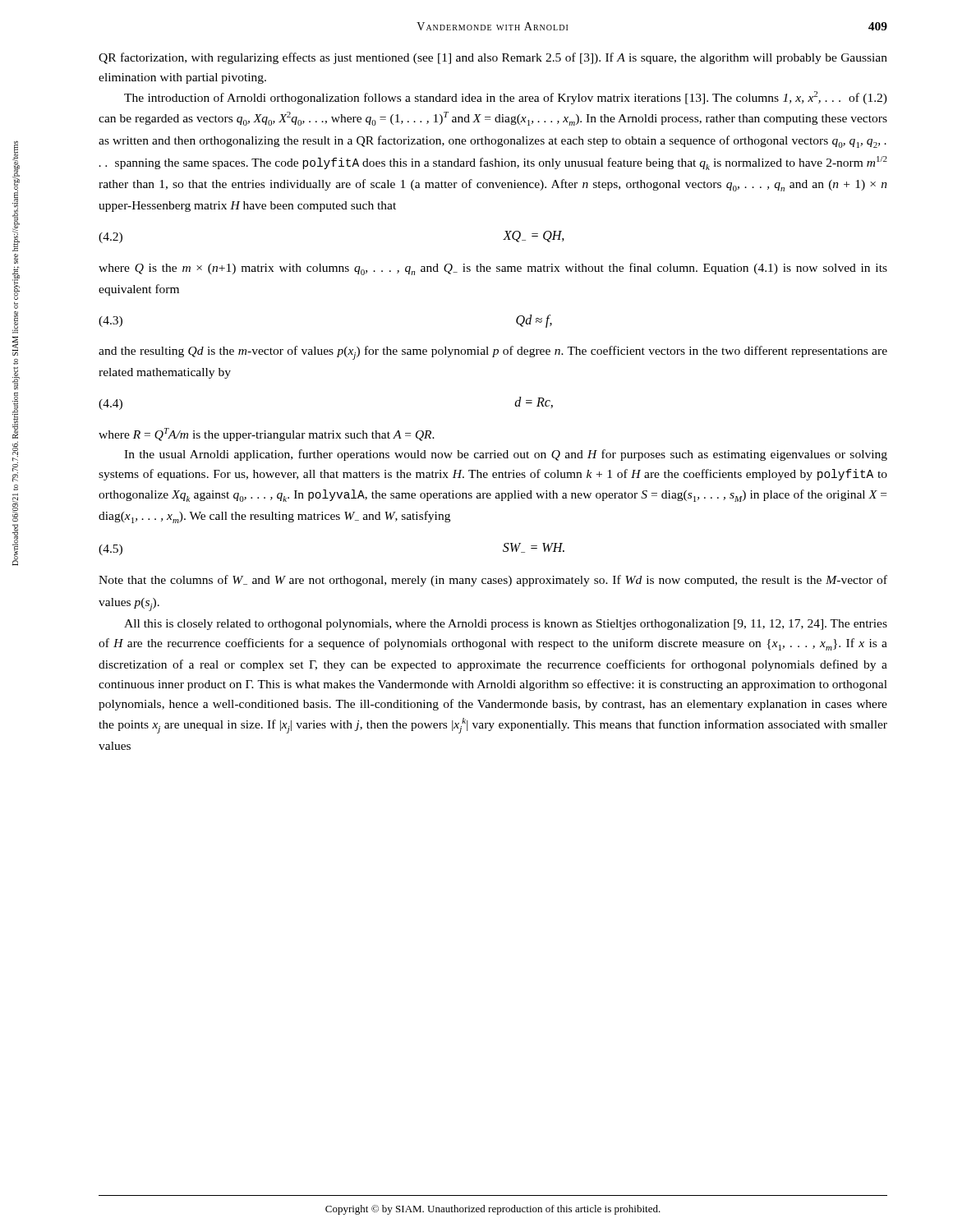This screenshot has height=1232, width=953.
Task: Find the block starting "(4.5) SW− ="
Action: coord(493,549)
